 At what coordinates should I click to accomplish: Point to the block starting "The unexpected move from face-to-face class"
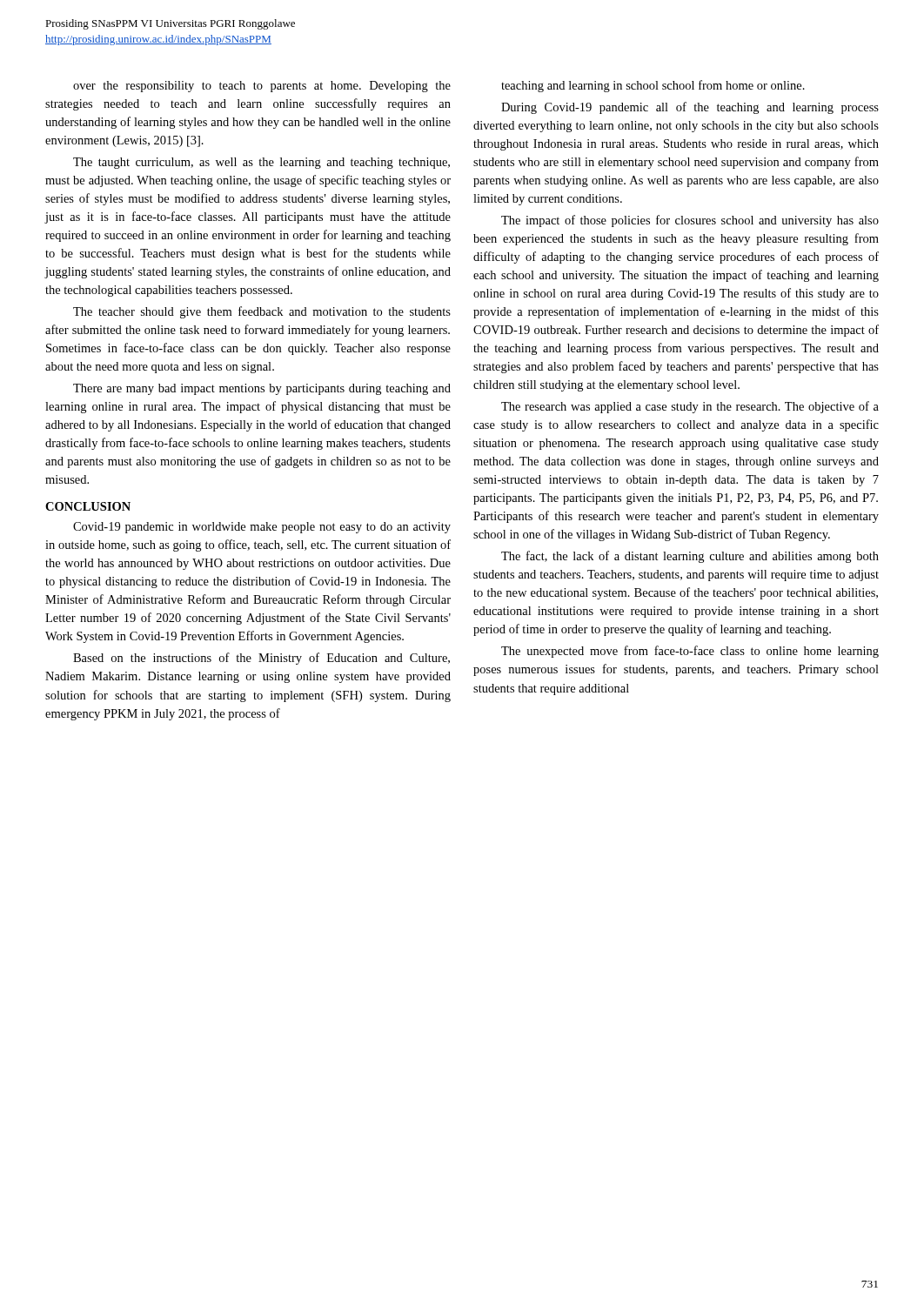pyautogui.click(x=676, y=669)
